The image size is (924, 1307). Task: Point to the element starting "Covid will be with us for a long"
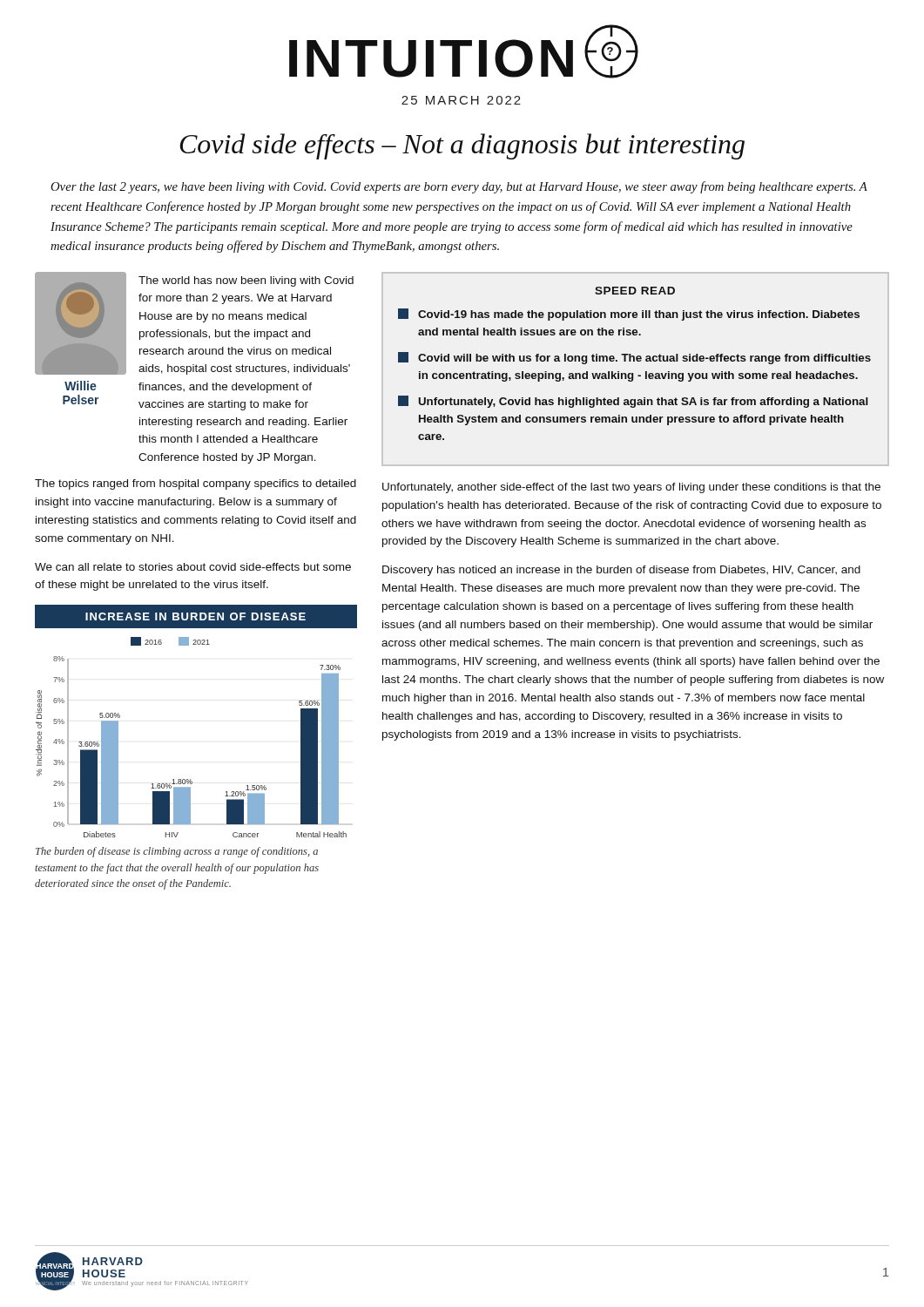click(635, 367)
